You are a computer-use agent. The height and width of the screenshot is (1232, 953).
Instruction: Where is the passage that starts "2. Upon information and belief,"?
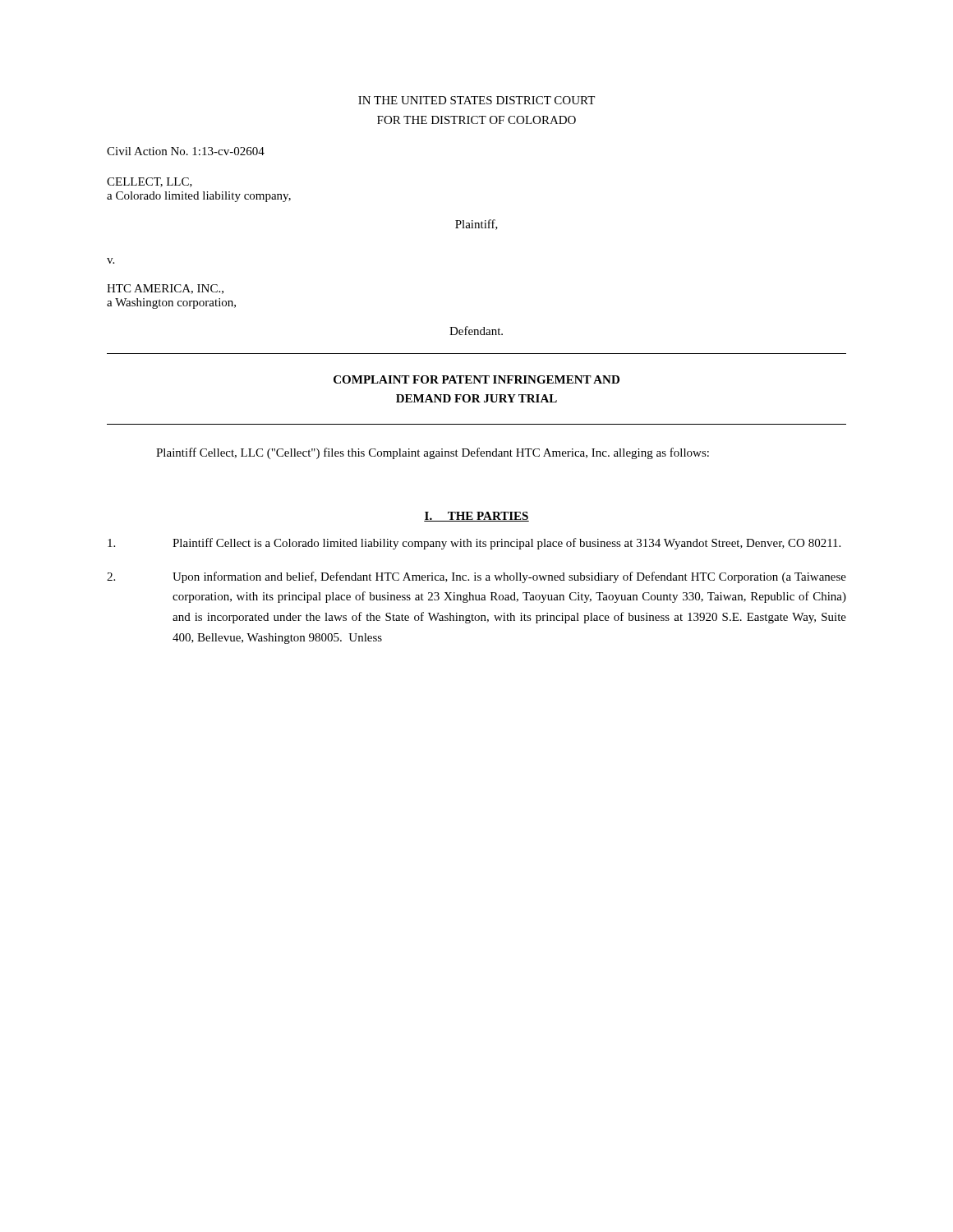(x=476, y=607)
